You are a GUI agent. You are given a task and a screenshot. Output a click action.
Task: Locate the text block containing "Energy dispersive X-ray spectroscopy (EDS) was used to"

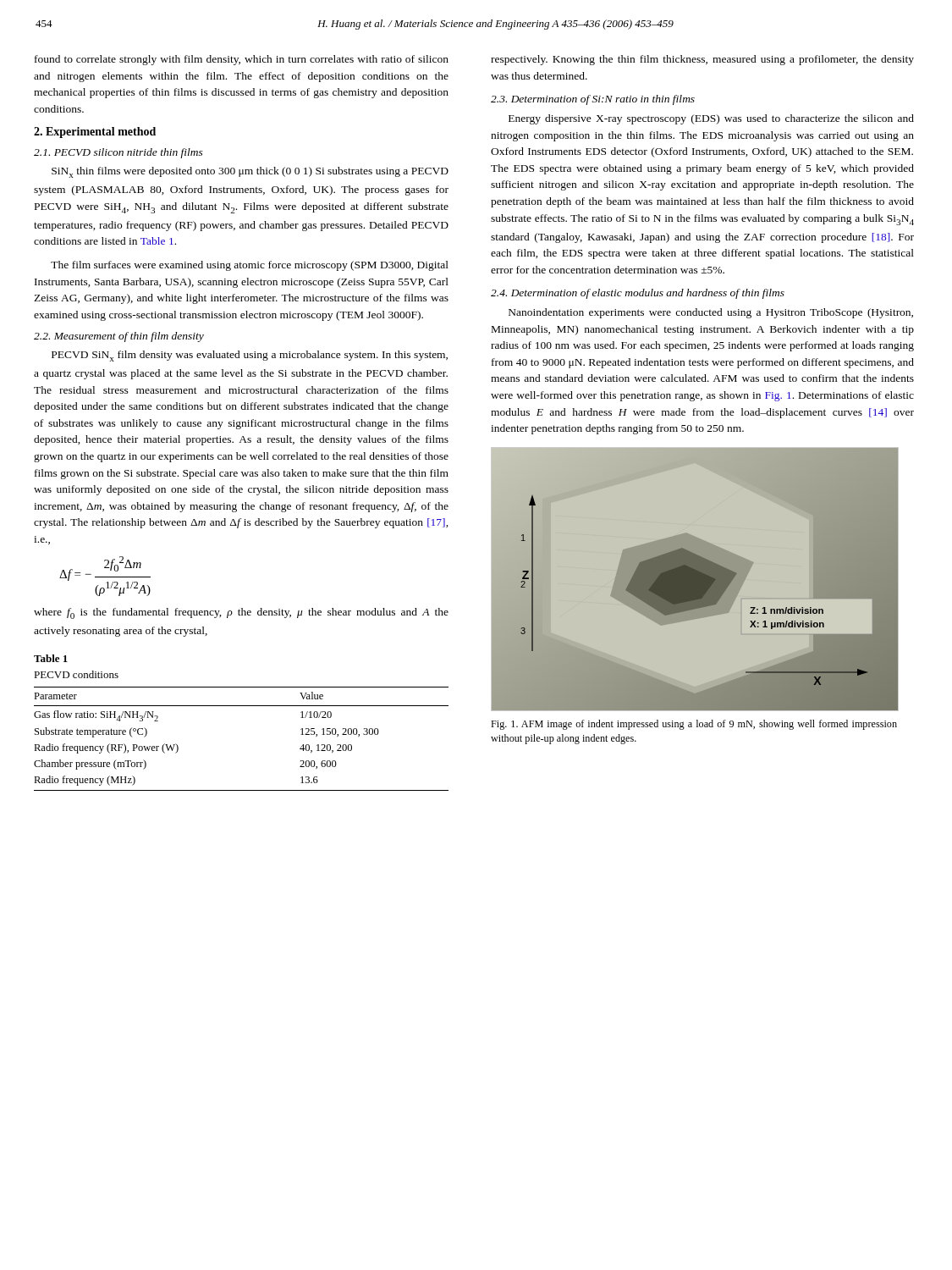point(702,194)
